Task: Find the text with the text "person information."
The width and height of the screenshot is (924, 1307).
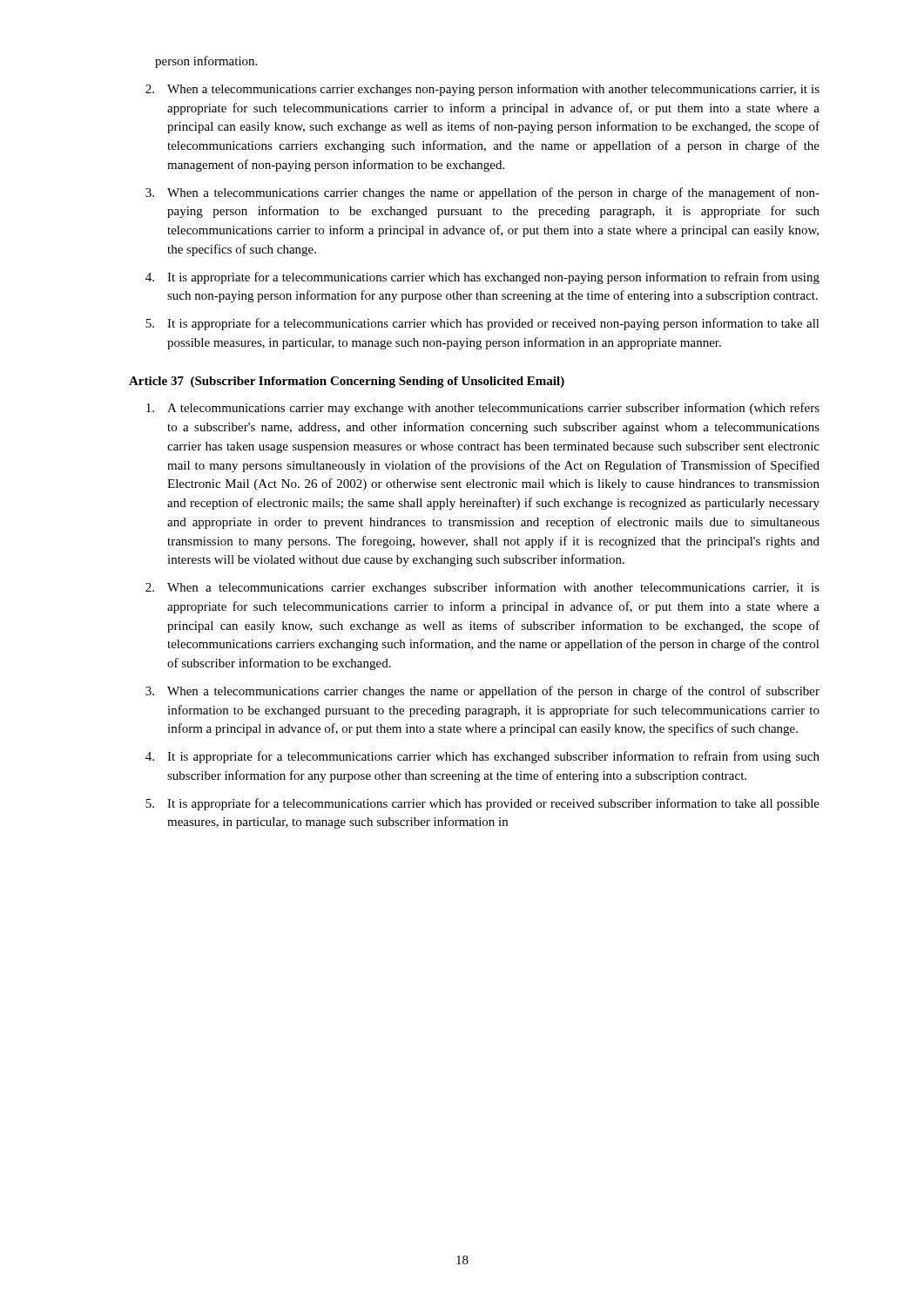Action: [207, 61]
